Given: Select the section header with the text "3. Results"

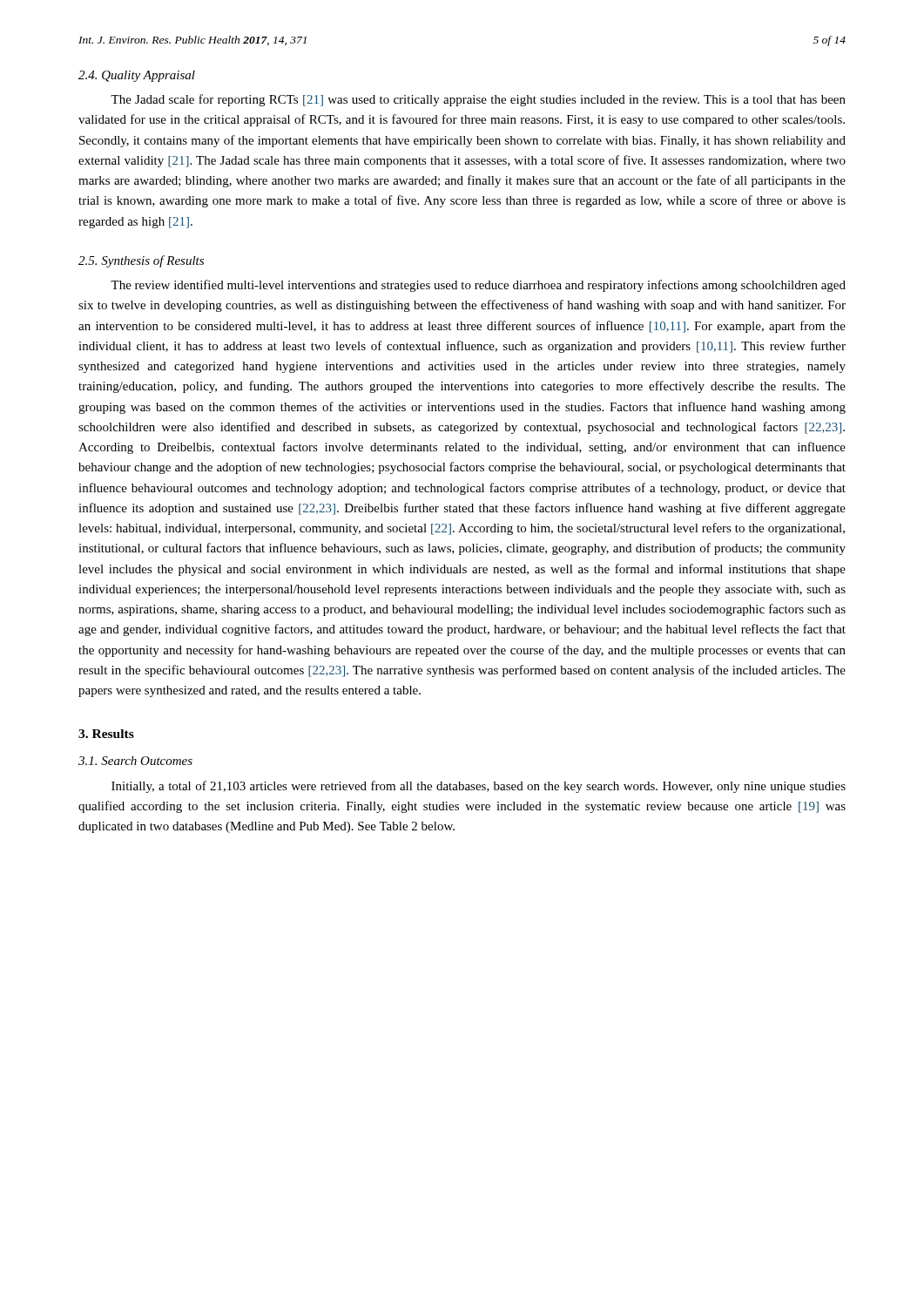Looking at the screenshot, I should 106,734.
